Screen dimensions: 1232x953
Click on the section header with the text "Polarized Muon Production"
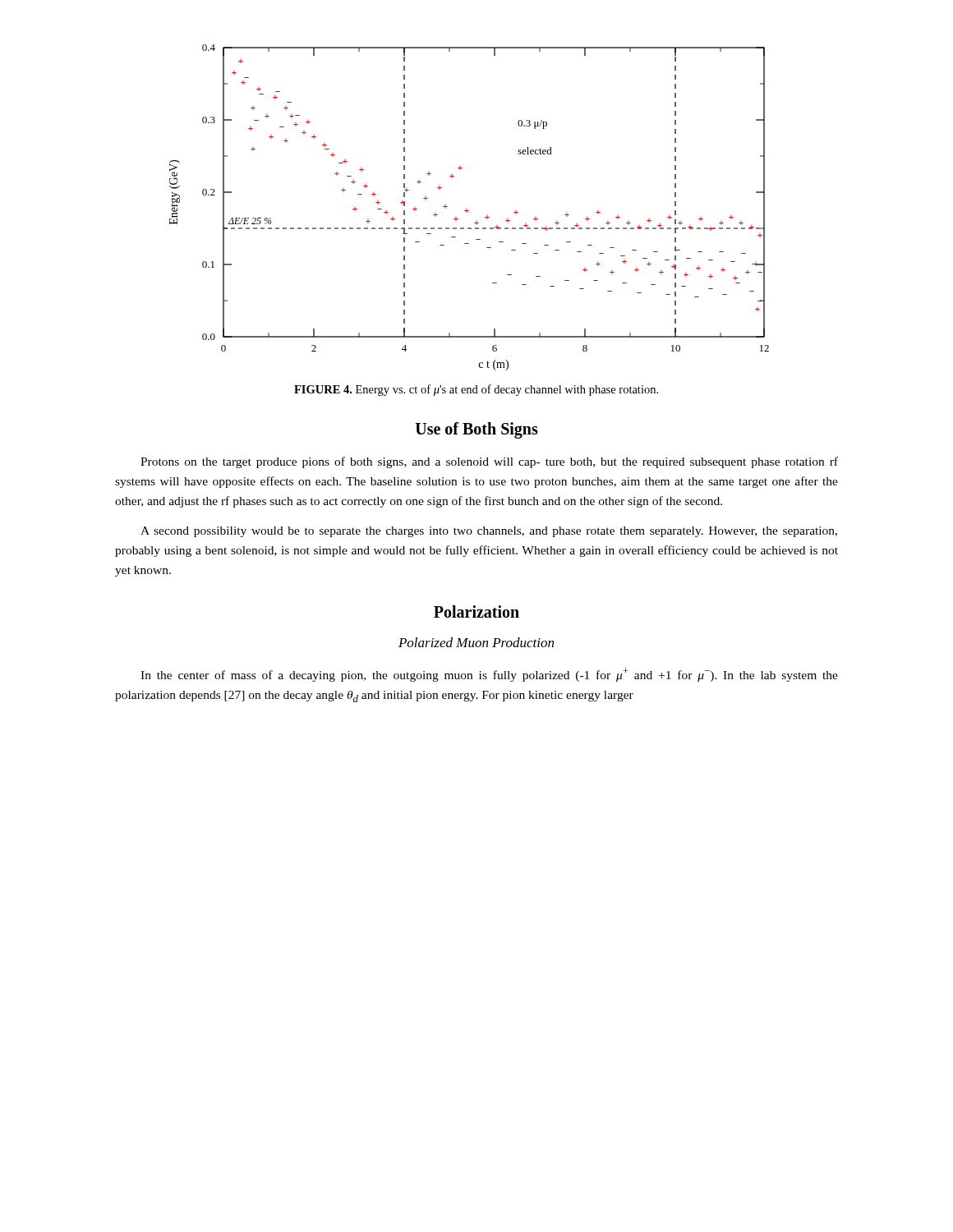476,643
